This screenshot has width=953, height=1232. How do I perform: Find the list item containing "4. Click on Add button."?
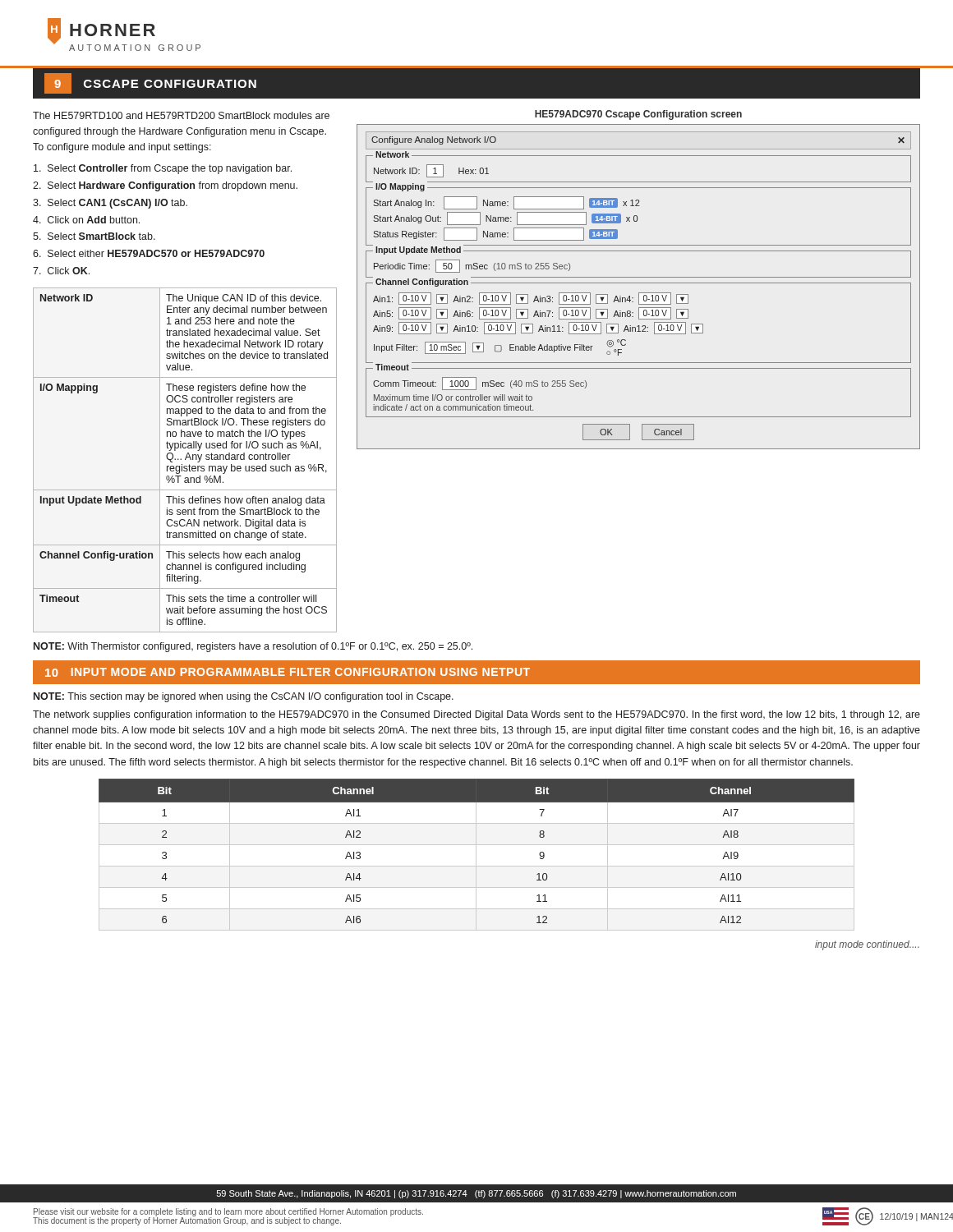(x=87, y=220)
